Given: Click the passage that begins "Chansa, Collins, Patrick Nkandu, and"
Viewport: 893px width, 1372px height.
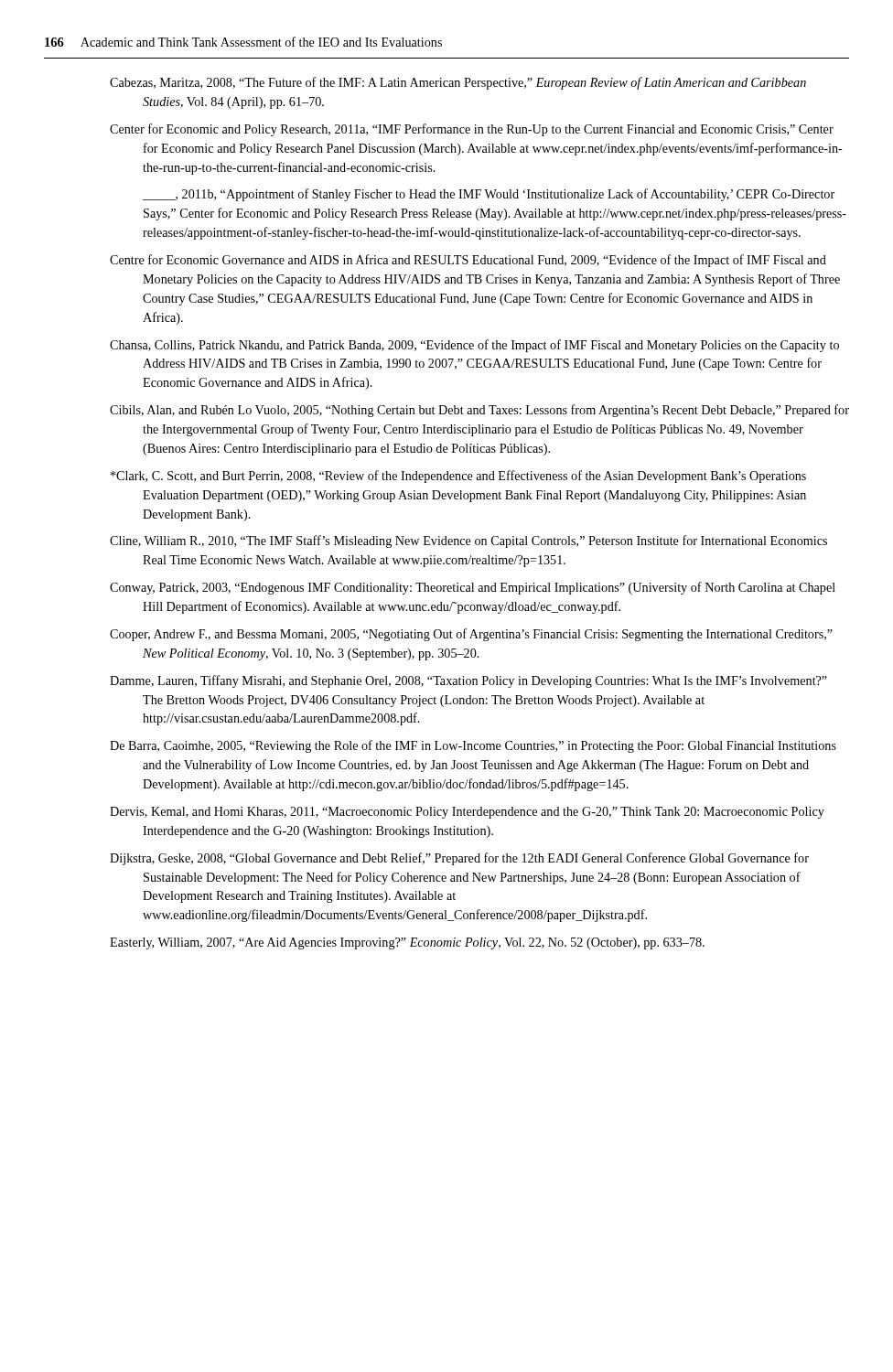Looking at the screenshot, I should pos(475,364).
